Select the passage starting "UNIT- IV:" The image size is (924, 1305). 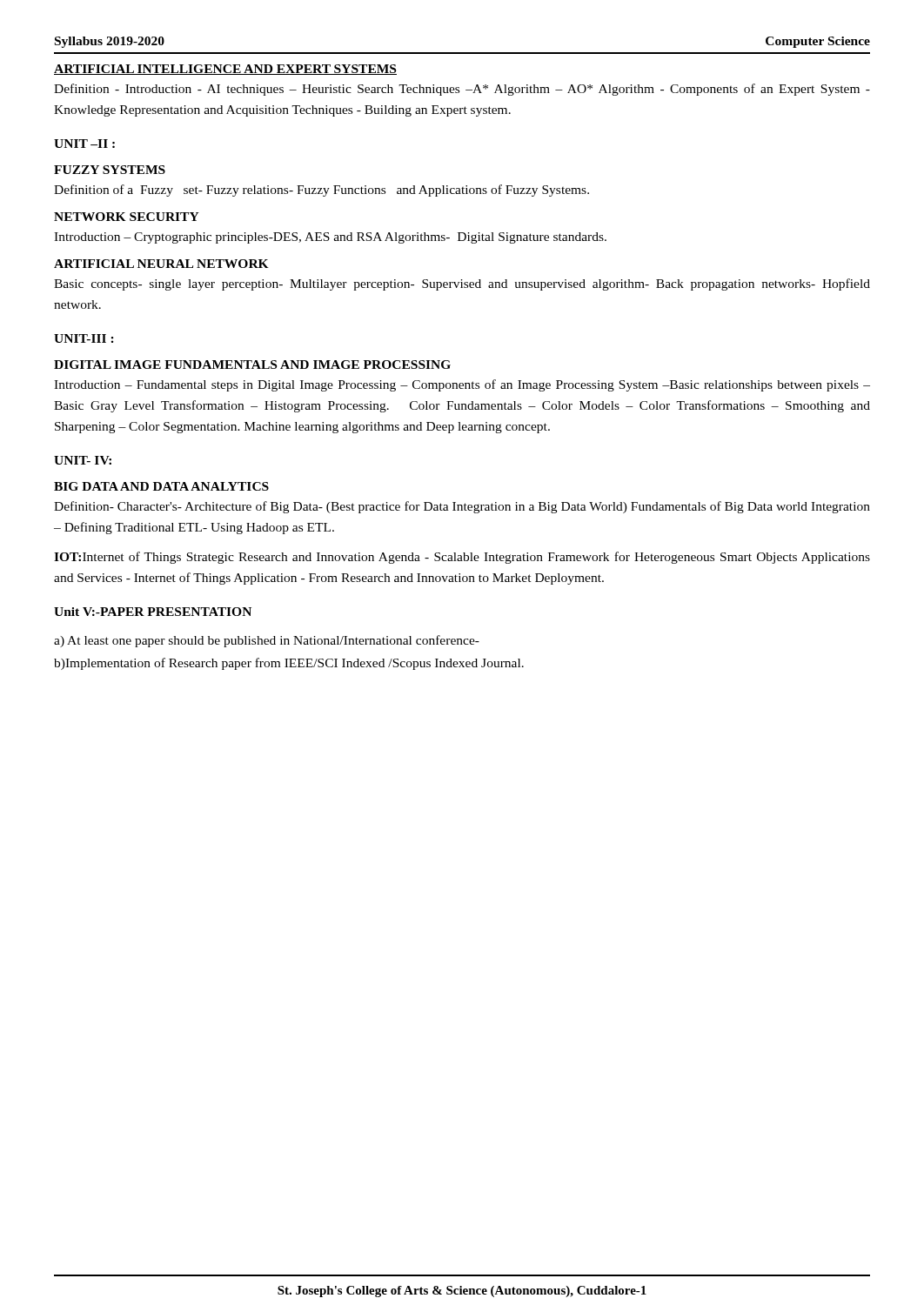[x=83, y=460]
